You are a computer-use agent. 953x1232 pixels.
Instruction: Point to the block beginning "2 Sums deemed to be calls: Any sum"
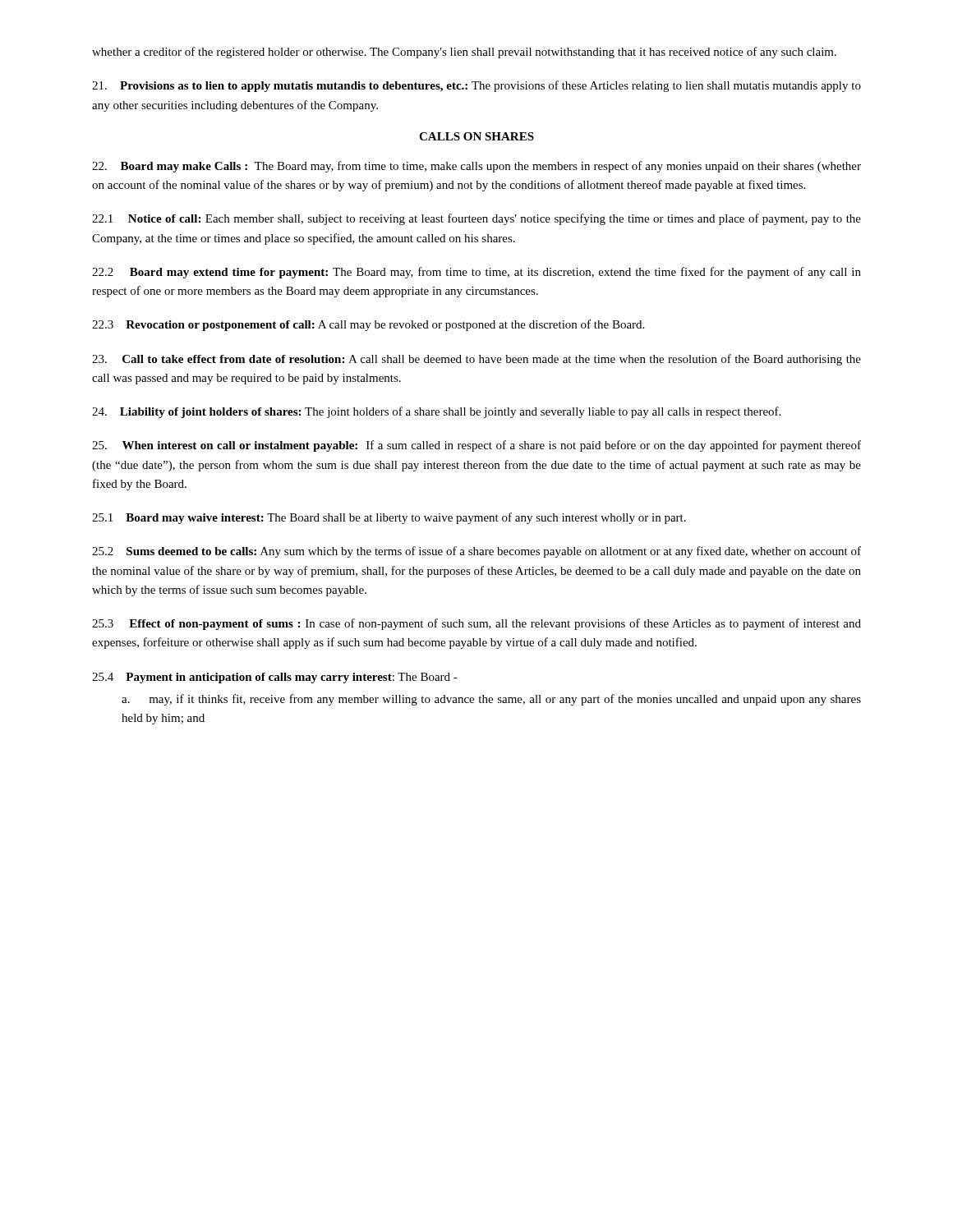click(476, 570)
